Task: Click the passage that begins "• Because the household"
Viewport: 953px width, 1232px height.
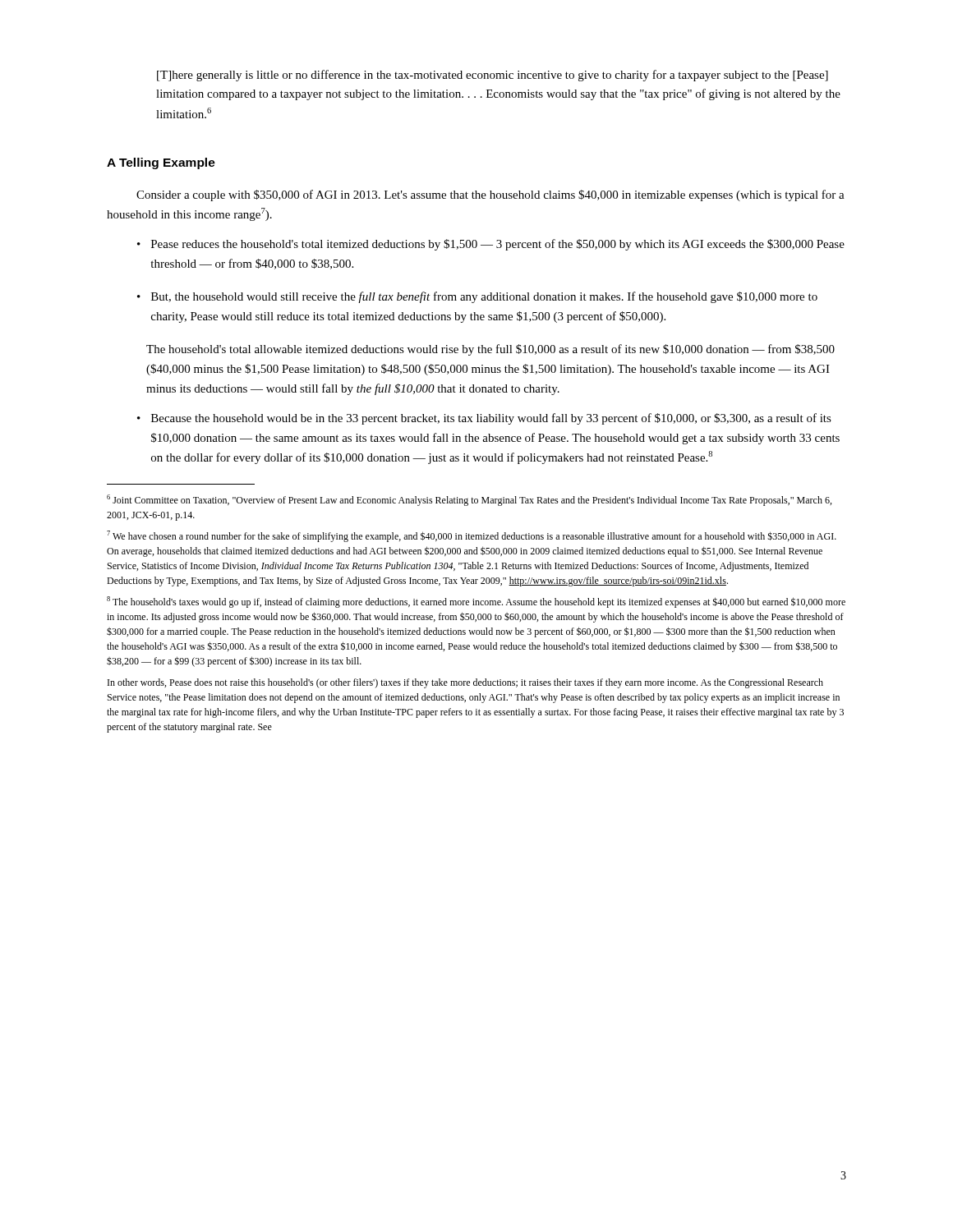Action: pyautogui.click(x=491, y=438)
